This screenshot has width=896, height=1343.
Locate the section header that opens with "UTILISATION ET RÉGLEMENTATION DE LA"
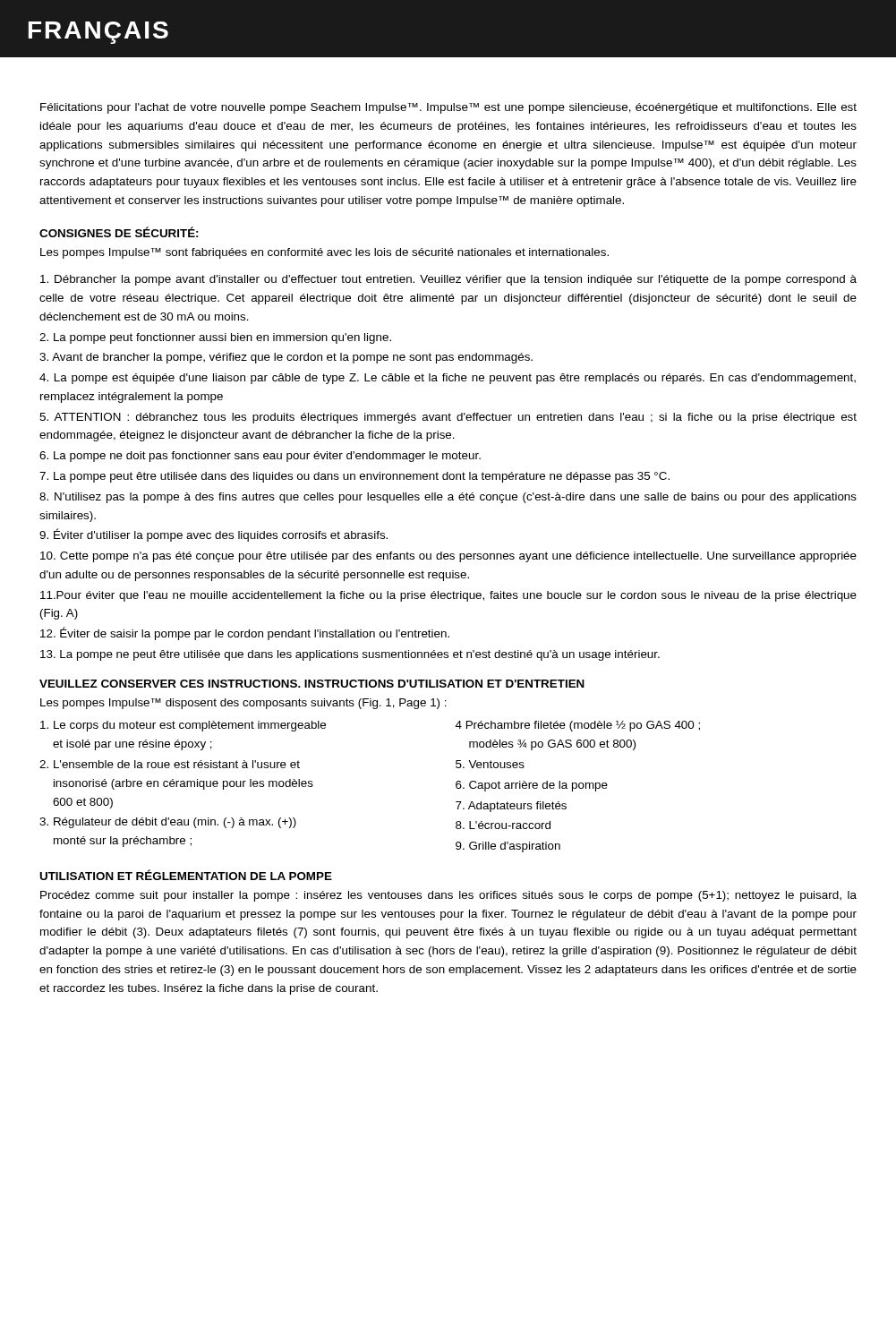click(x=186, y=876)
